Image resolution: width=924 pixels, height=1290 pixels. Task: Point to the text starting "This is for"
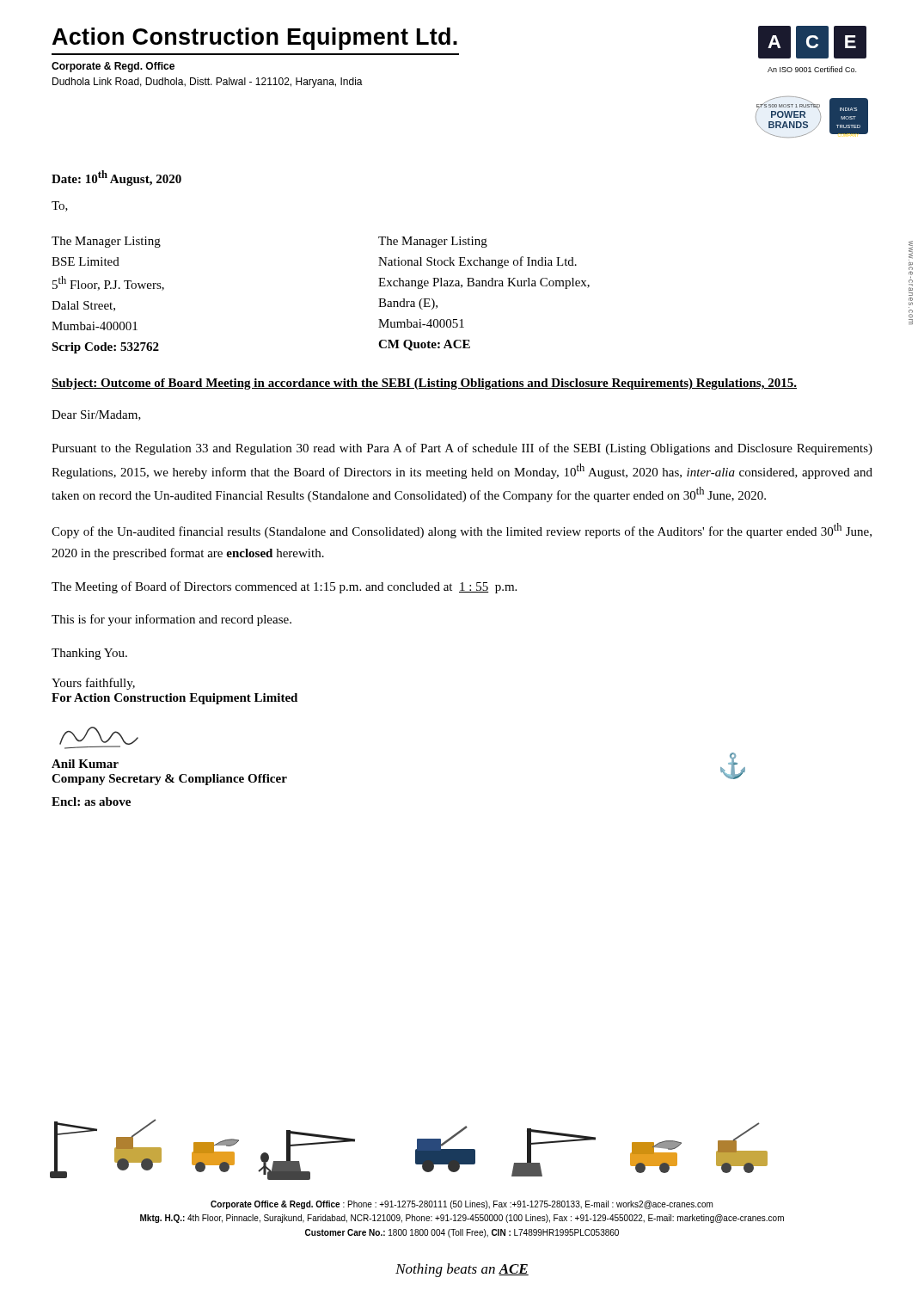172,619
